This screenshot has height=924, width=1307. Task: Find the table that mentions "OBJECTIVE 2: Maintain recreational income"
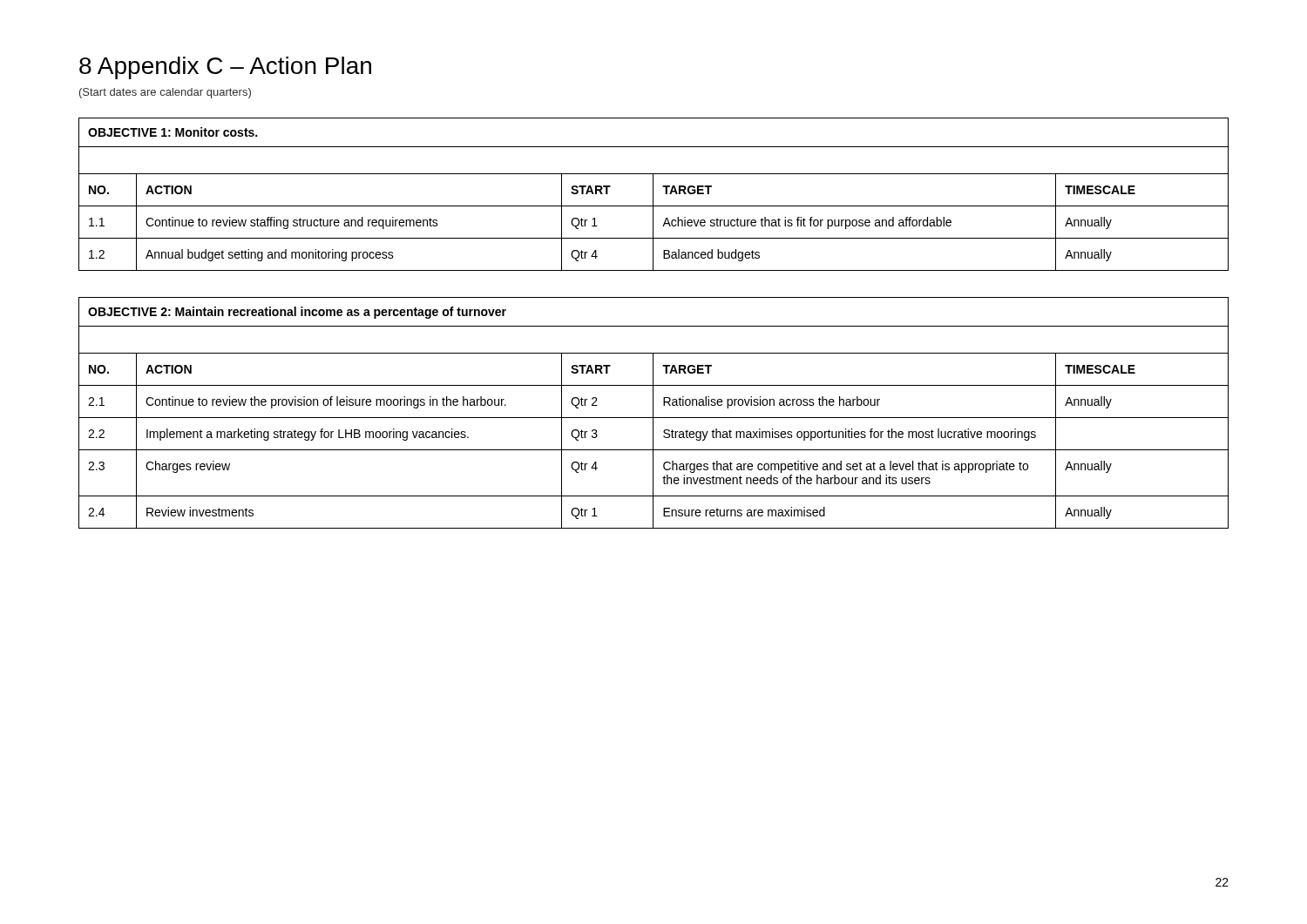[x=654, y=413]
